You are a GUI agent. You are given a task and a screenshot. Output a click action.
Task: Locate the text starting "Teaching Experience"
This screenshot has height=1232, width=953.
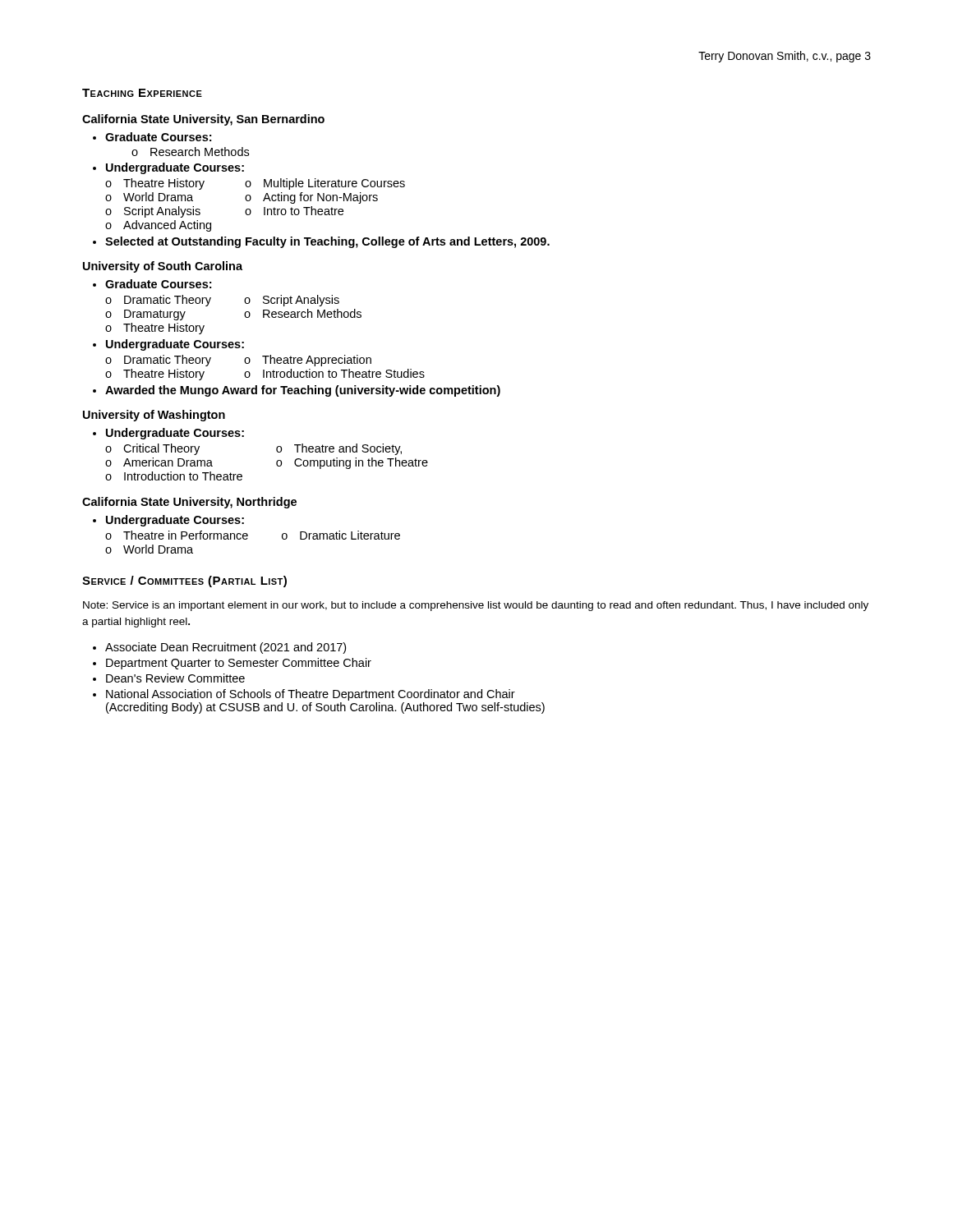[x=142, y=92]
